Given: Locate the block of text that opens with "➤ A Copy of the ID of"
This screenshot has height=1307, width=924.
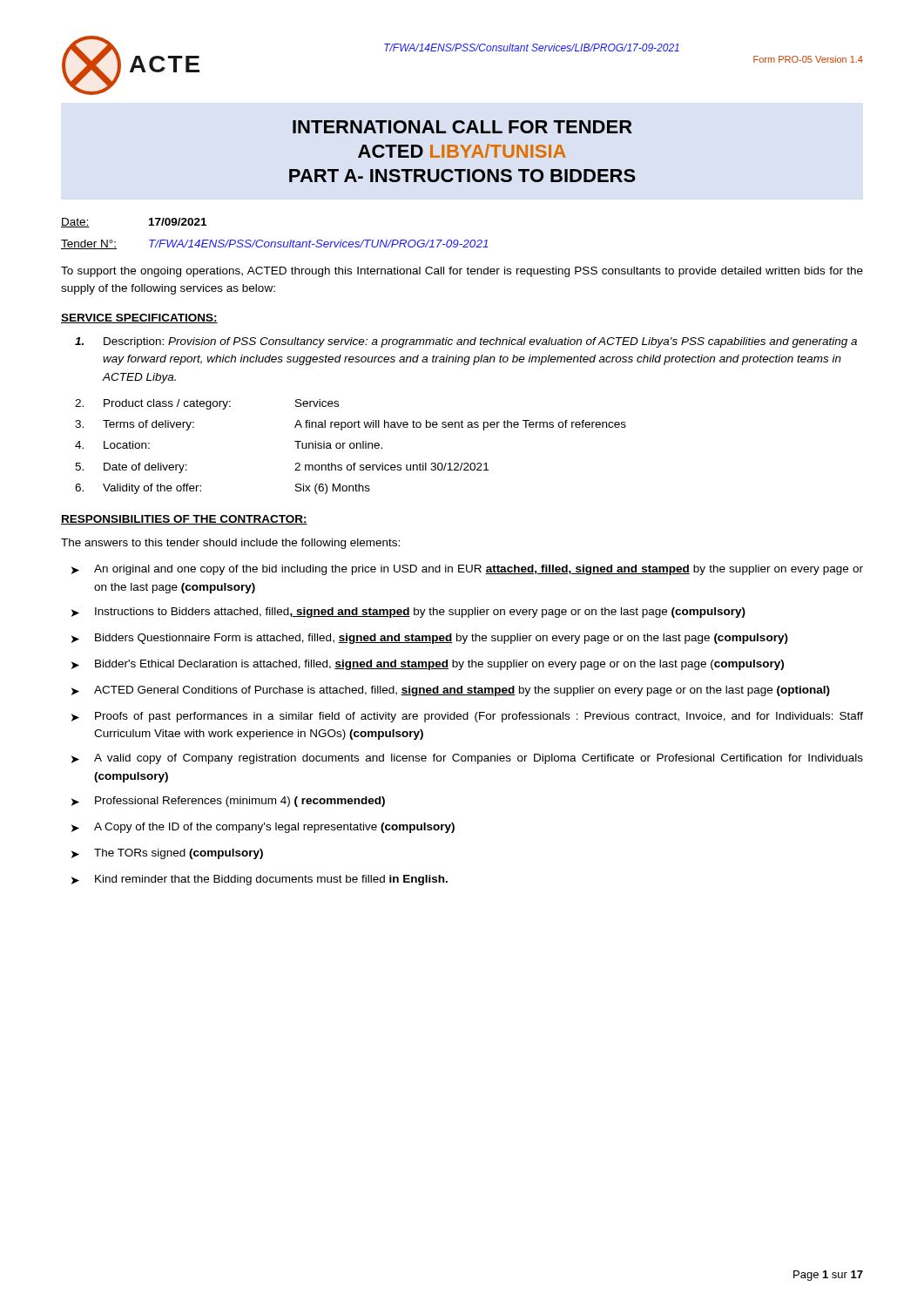Looking at the screenshot, I should point(263,828).
